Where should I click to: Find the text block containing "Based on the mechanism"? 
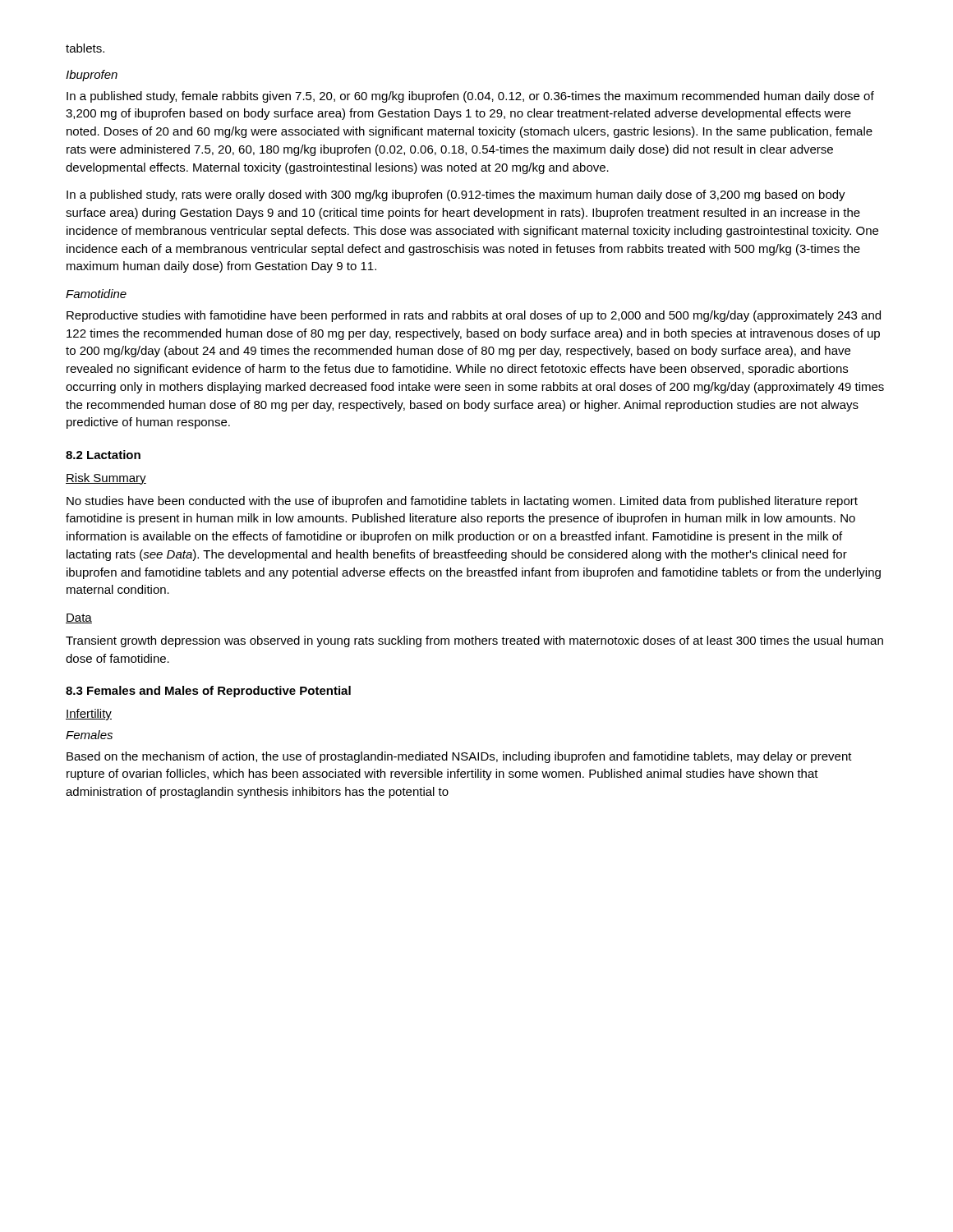tap(459, 774)
